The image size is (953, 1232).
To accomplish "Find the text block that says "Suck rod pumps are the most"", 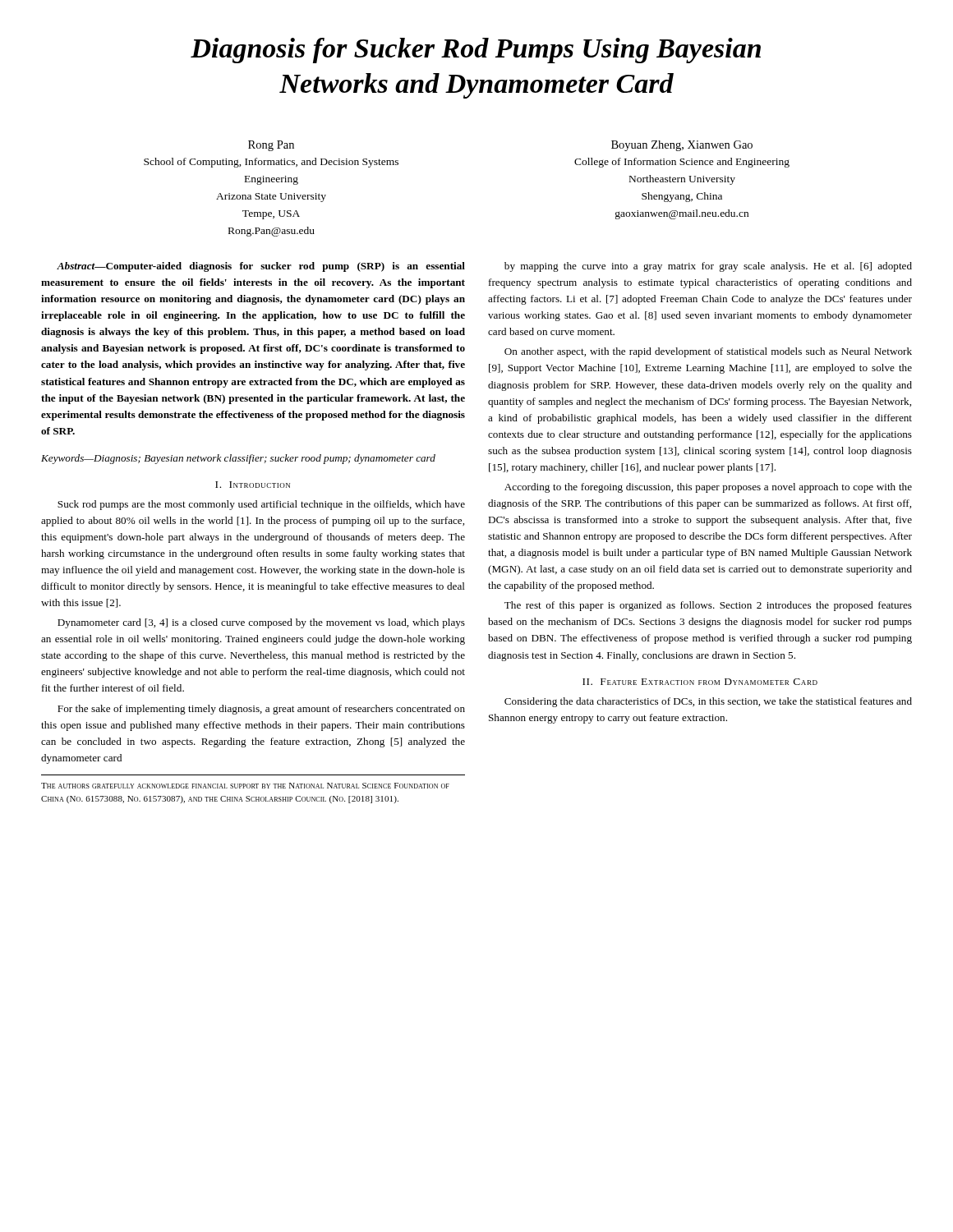I will point(253,631).
